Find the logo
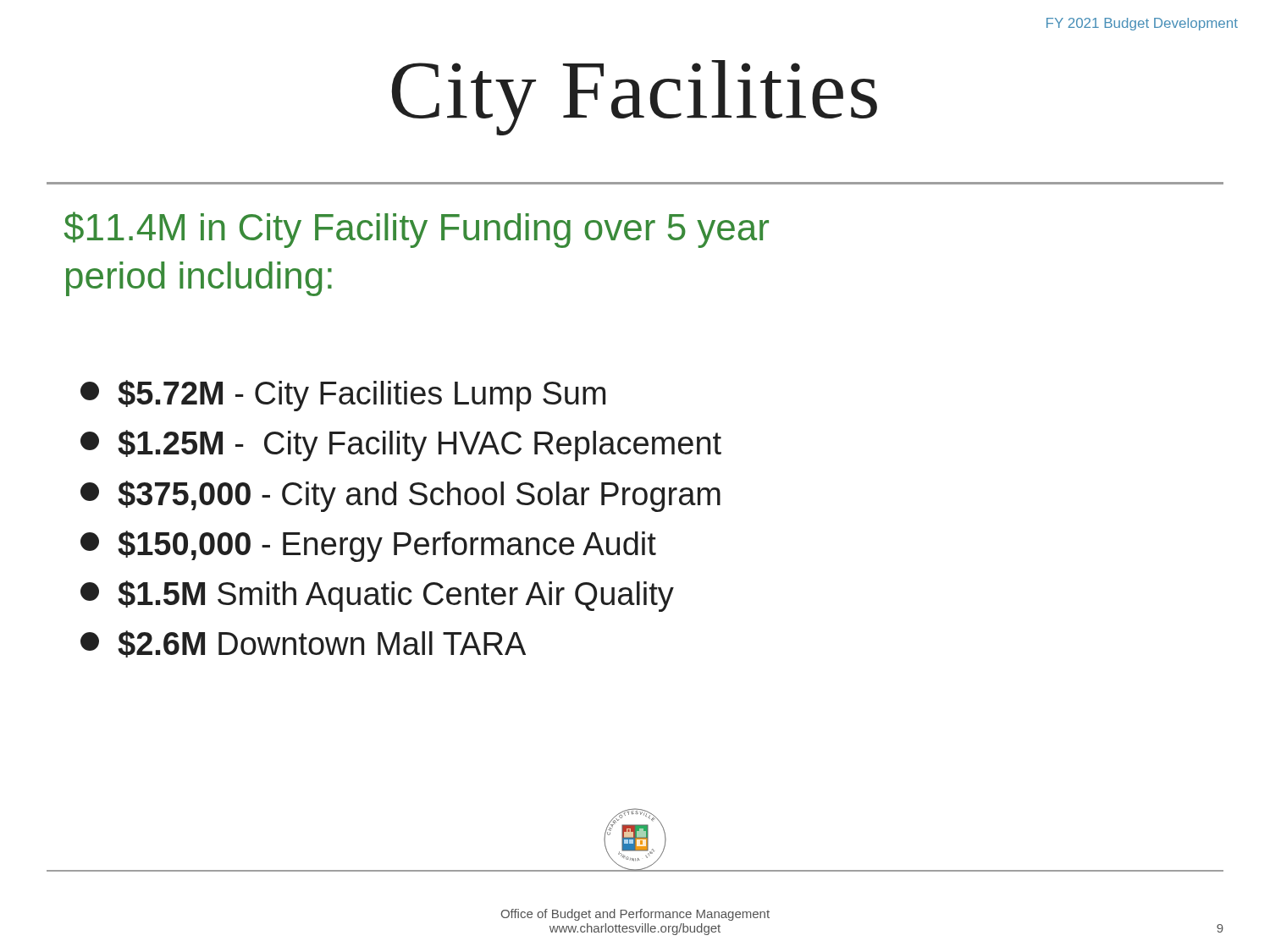This screenshot has width=1270, height=952. (635, 839)
